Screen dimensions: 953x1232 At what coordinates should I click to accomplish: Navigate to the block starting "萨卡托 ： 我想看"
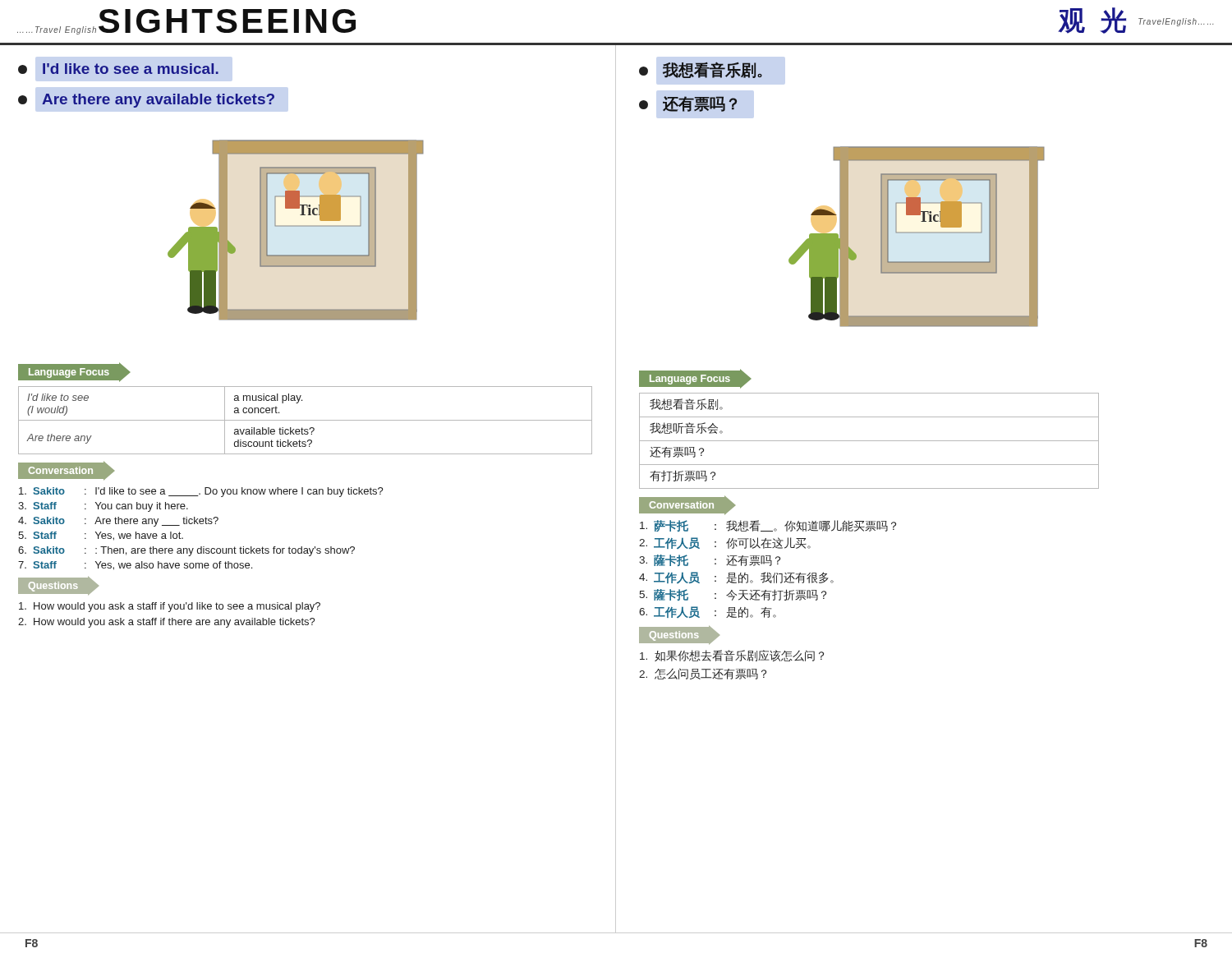(769, 527)
